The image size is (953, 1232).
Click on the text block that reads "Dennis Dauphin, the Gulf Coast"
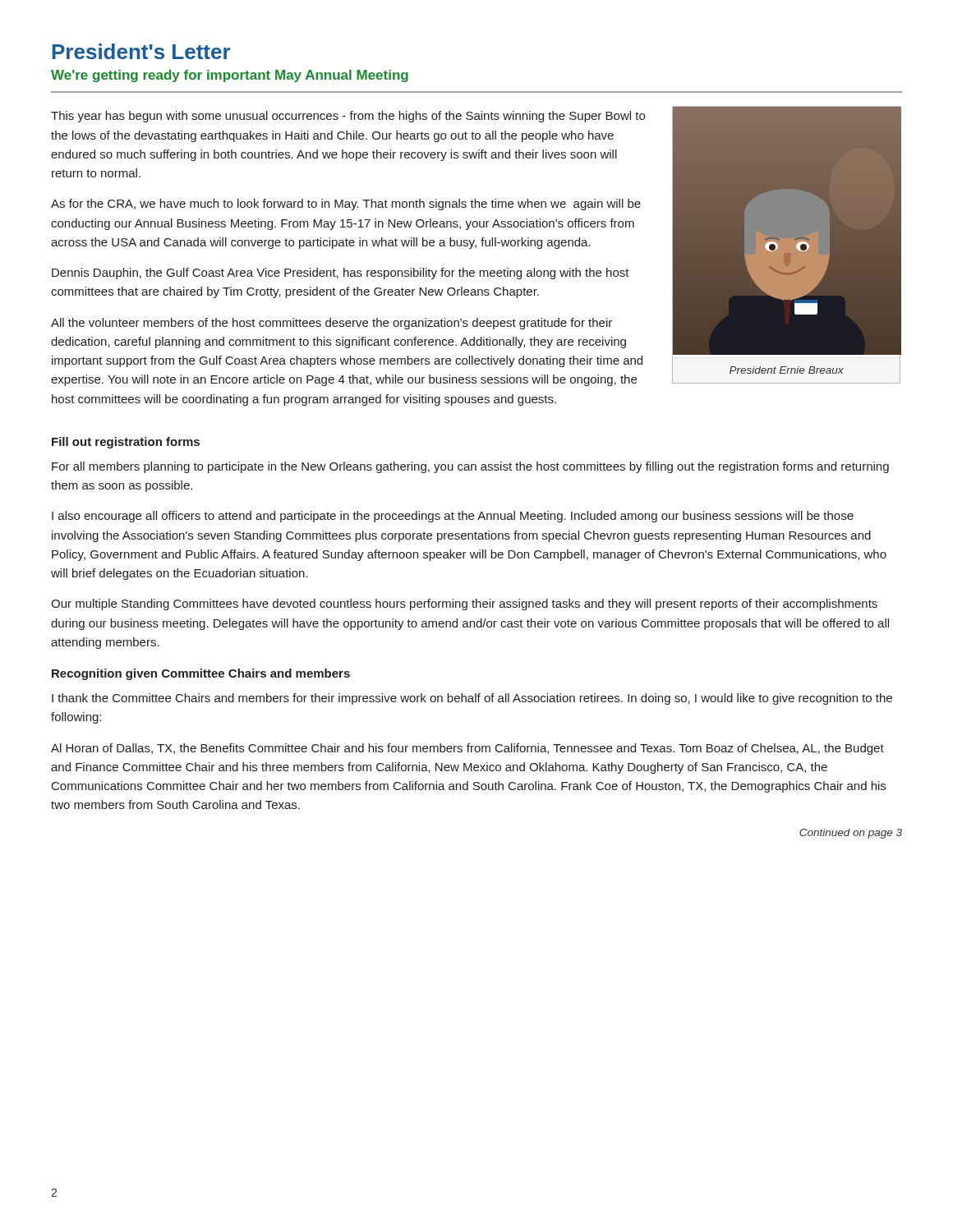coord(352,282)
